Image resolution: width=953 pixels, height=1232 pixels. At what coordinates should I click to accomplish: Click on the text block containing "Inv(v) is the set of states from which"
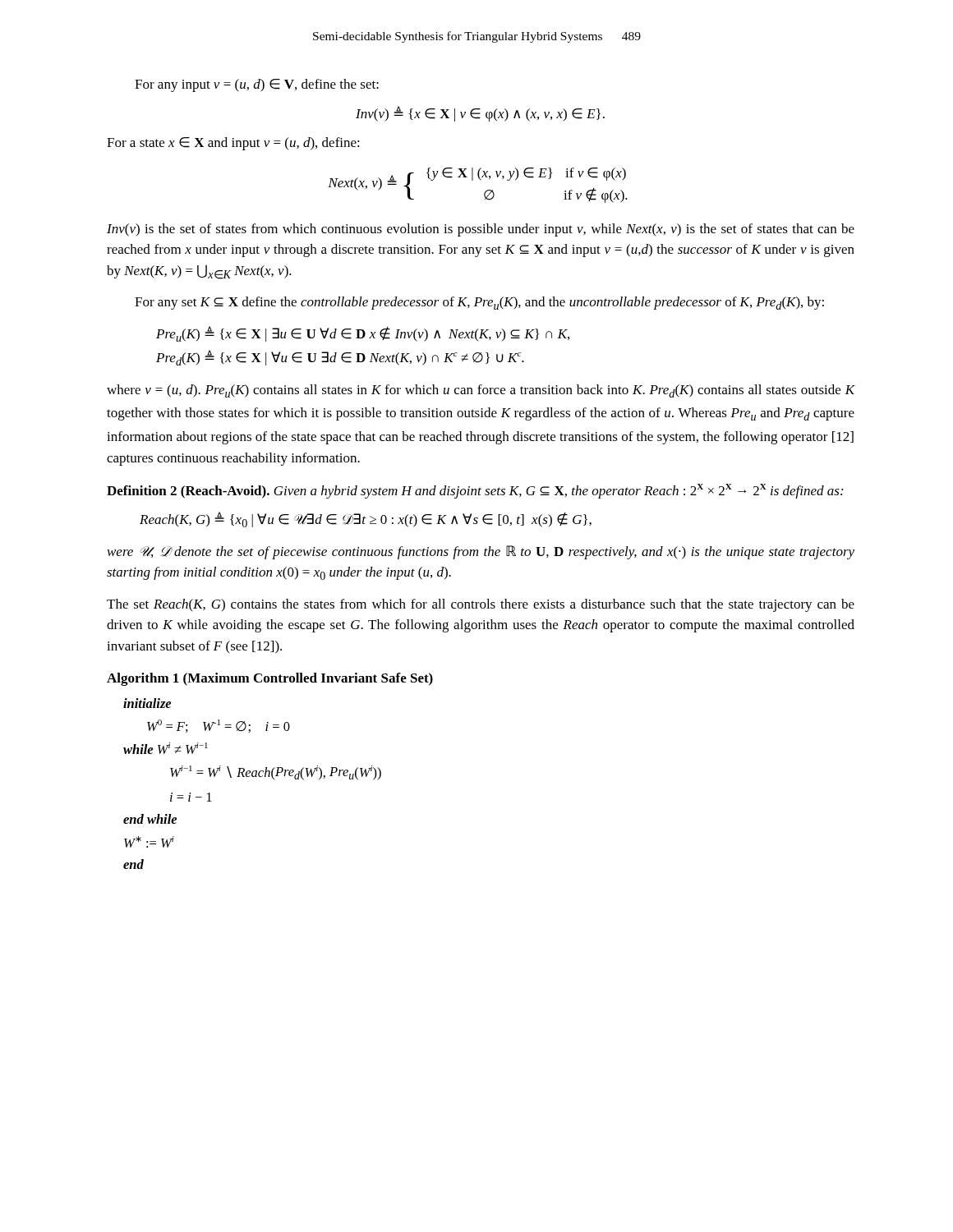(x=481, y=267)
